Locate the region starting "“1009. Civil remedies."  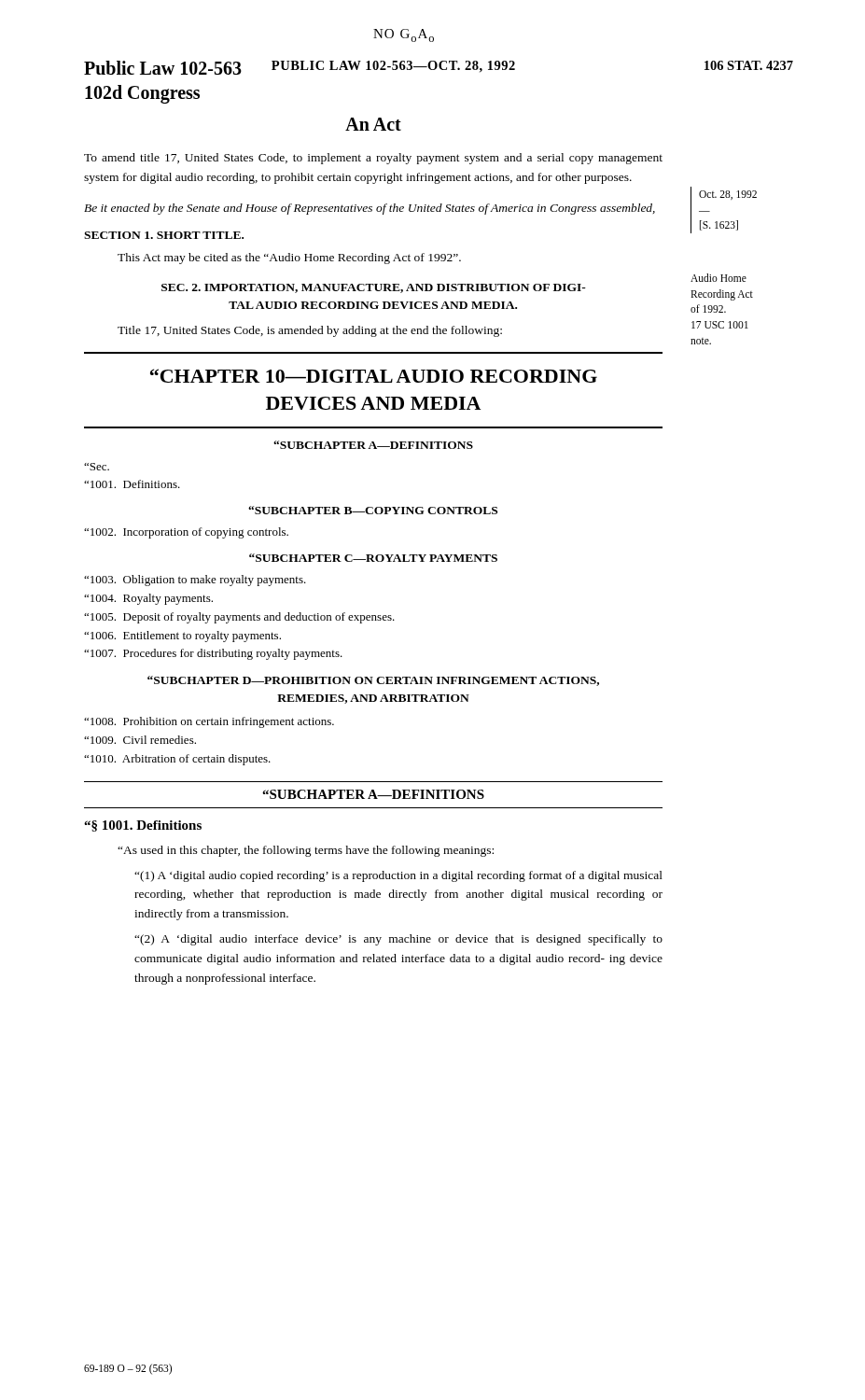point(140,740)
